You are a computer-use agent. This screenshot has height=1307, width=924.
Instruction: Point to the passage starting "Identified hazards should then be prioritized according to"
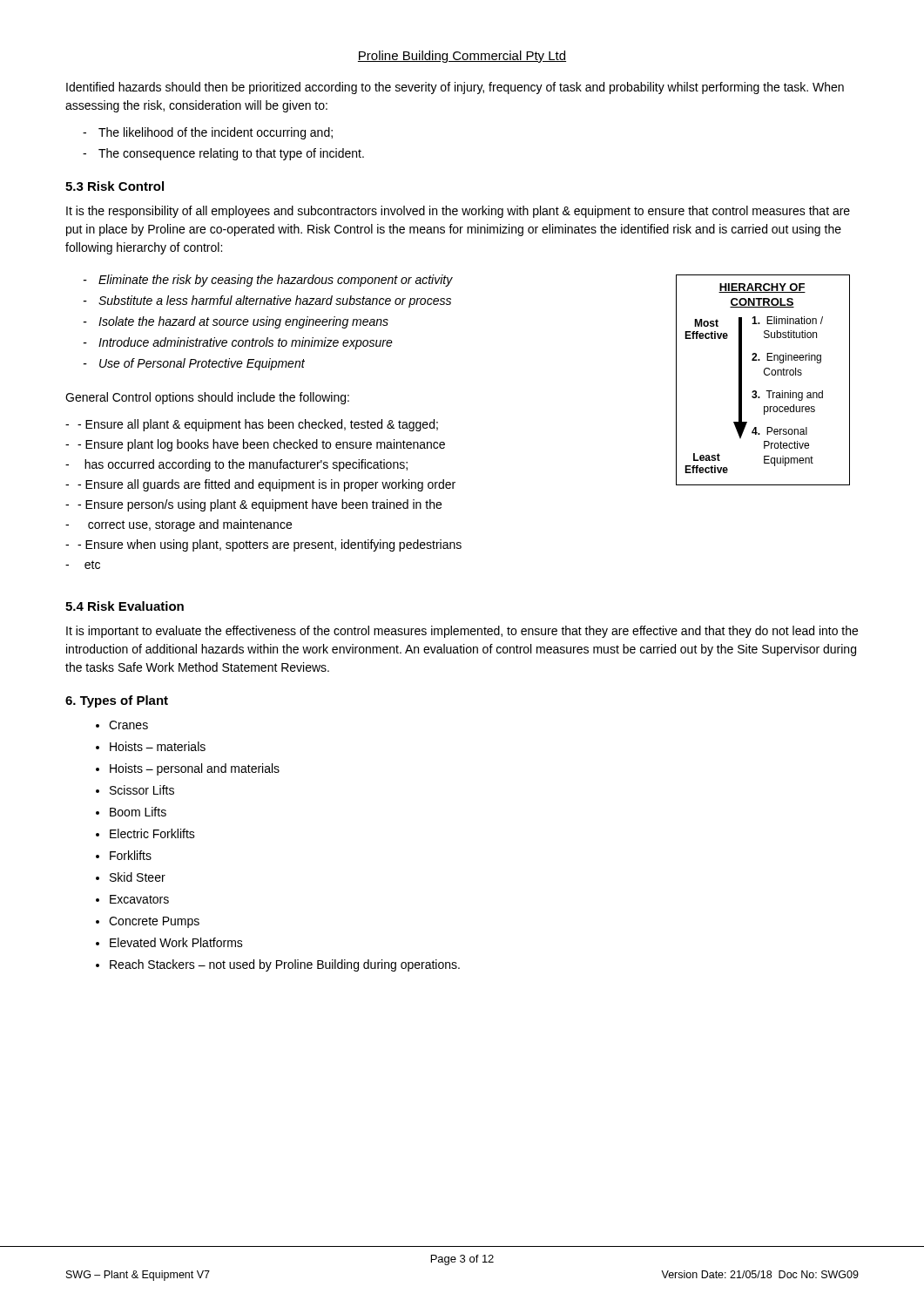(455, 96)
